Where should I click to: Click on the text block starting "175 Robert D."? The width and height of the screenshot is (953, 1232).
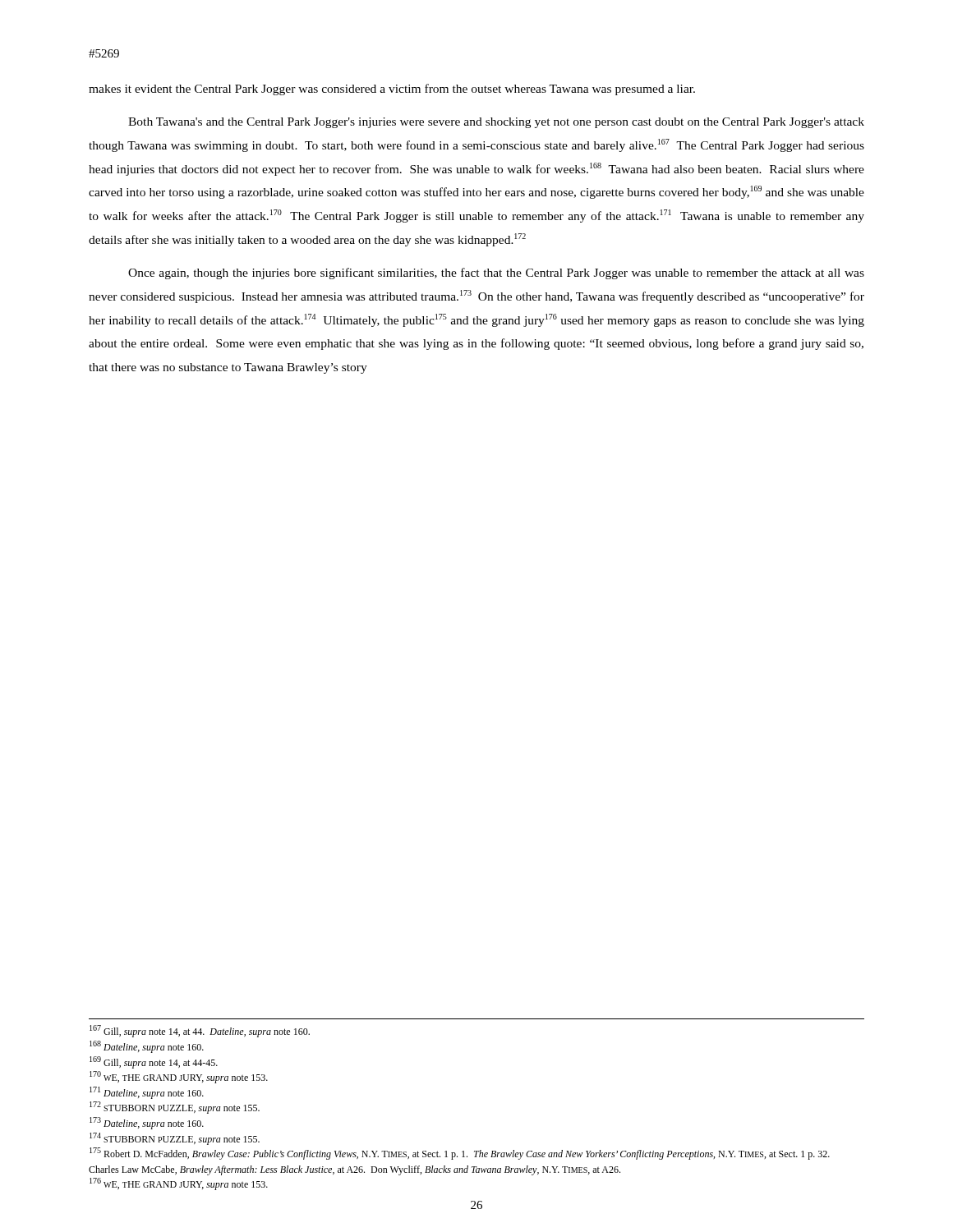pos(461,1161)
